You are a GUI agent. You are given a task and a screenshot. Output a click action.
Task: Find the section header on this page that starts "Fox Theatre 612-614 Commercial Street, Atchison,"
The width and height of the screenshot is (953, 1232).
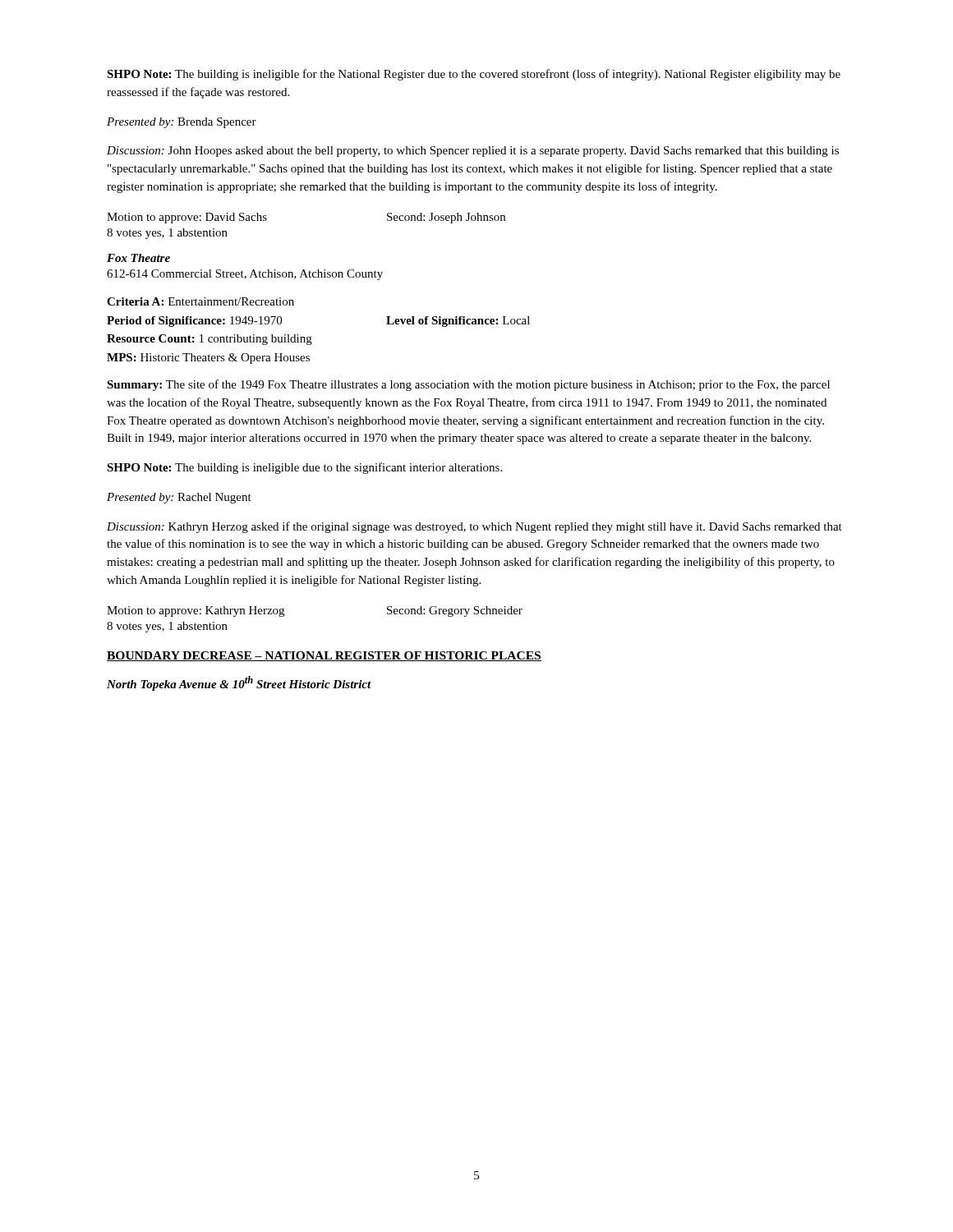point(138,258)
